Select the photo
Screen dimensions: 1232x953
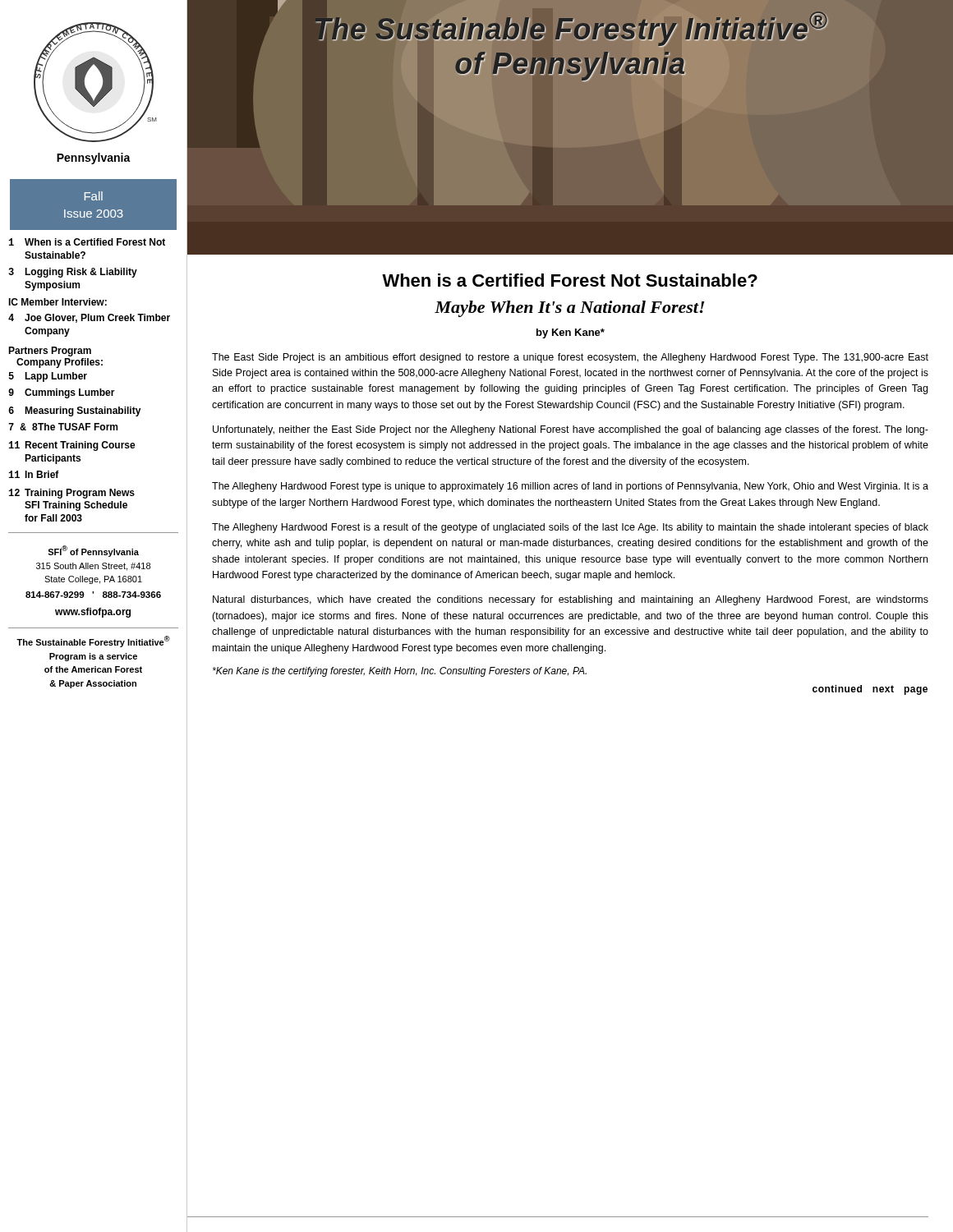tap(570, 127)
